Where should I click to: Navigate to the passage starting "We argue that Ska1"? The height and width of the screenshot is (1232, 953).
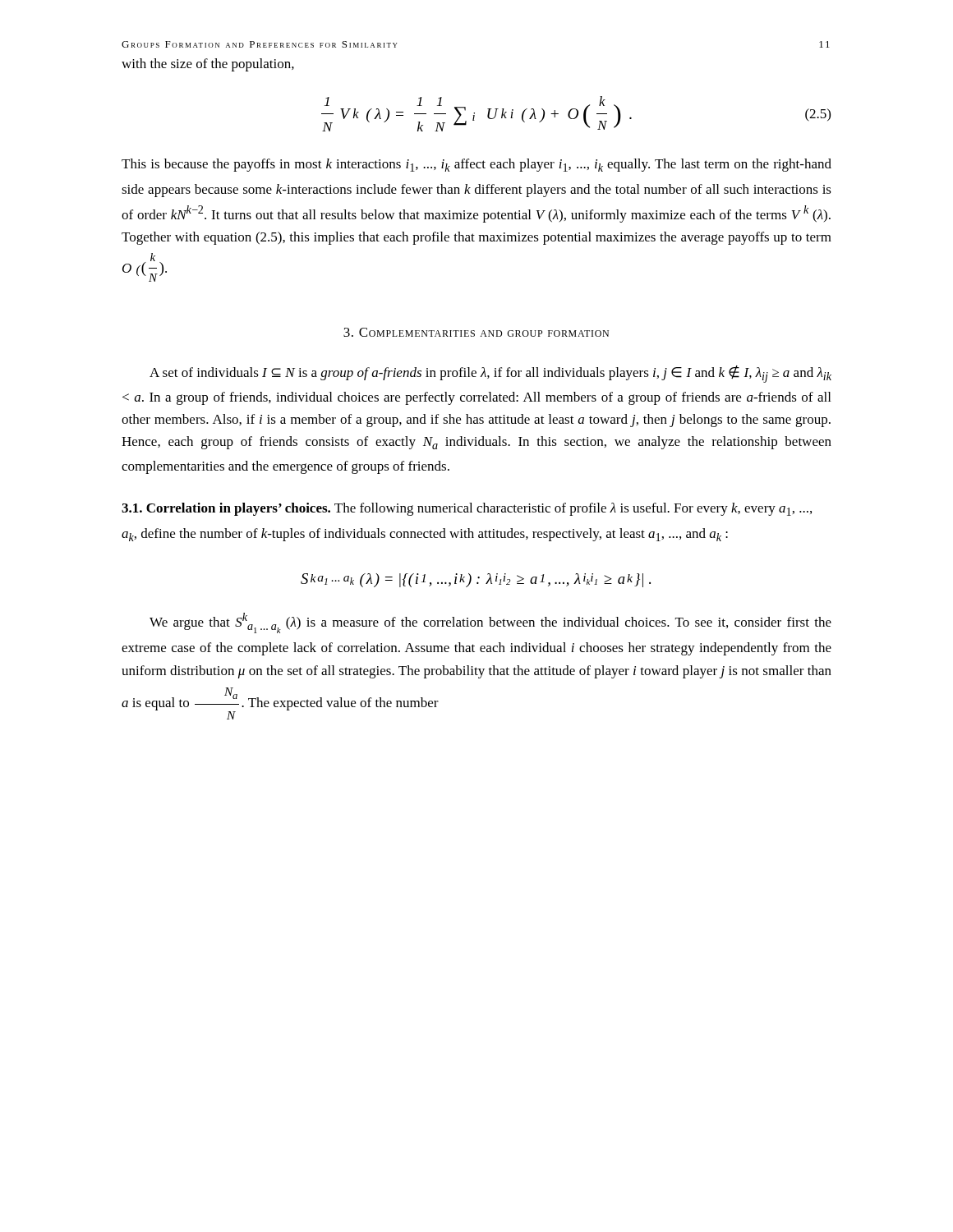[x=476, y=668]
